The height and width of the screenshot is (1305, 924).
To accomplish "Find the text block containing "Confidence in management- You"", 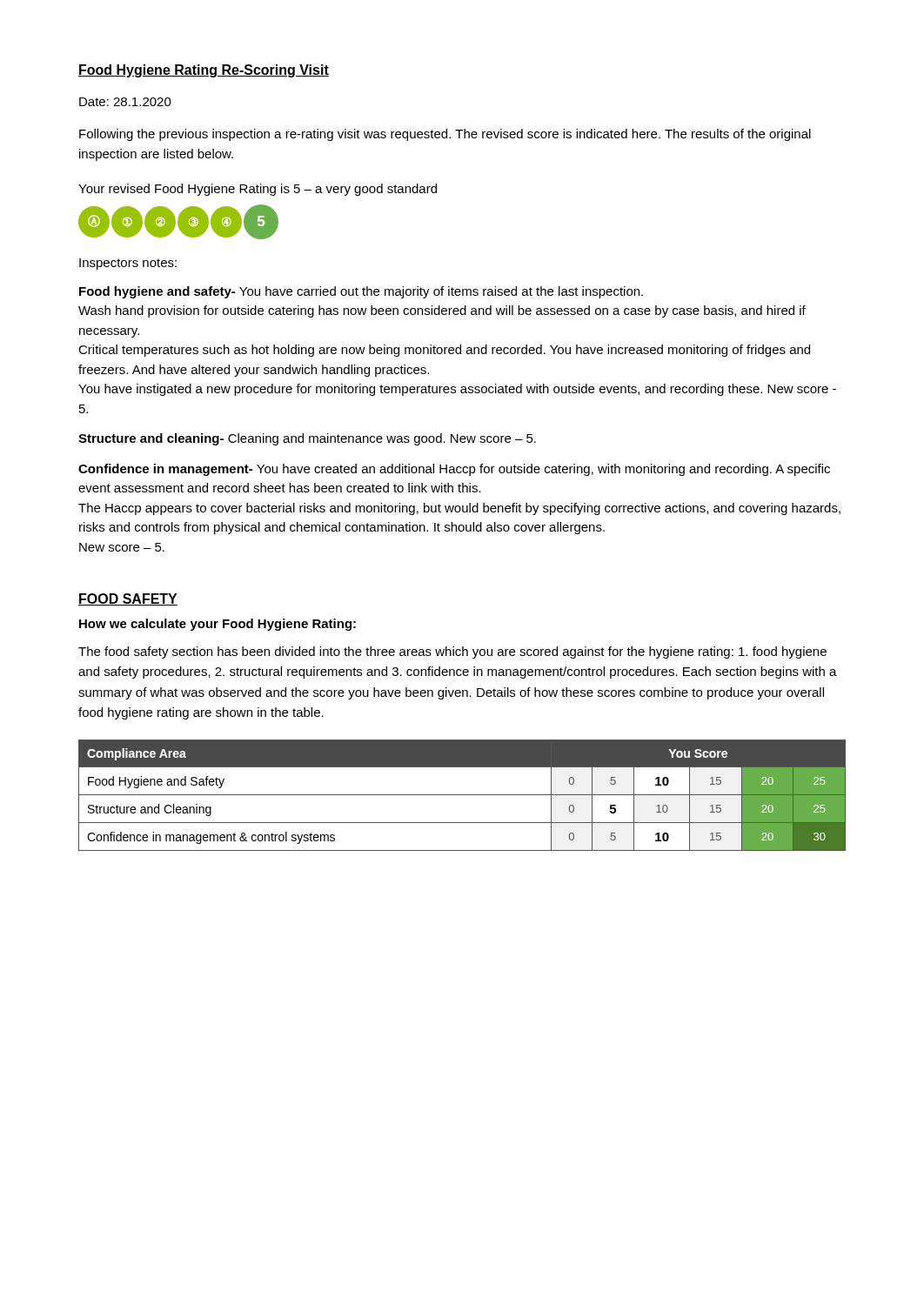I will [x=460, y=507].
